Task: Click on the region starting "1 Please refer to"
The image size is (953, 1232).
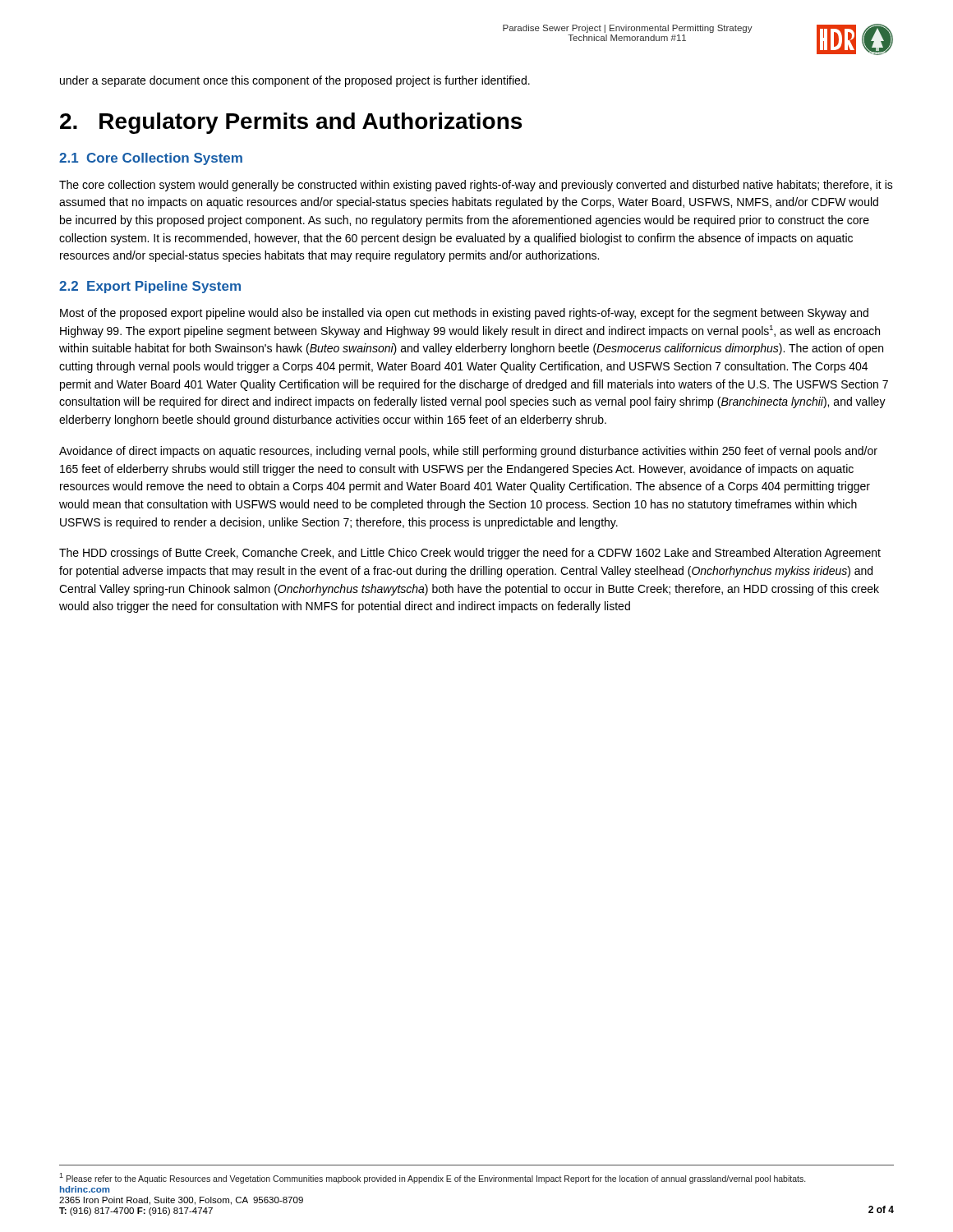Action: [x=433, y=1177]
